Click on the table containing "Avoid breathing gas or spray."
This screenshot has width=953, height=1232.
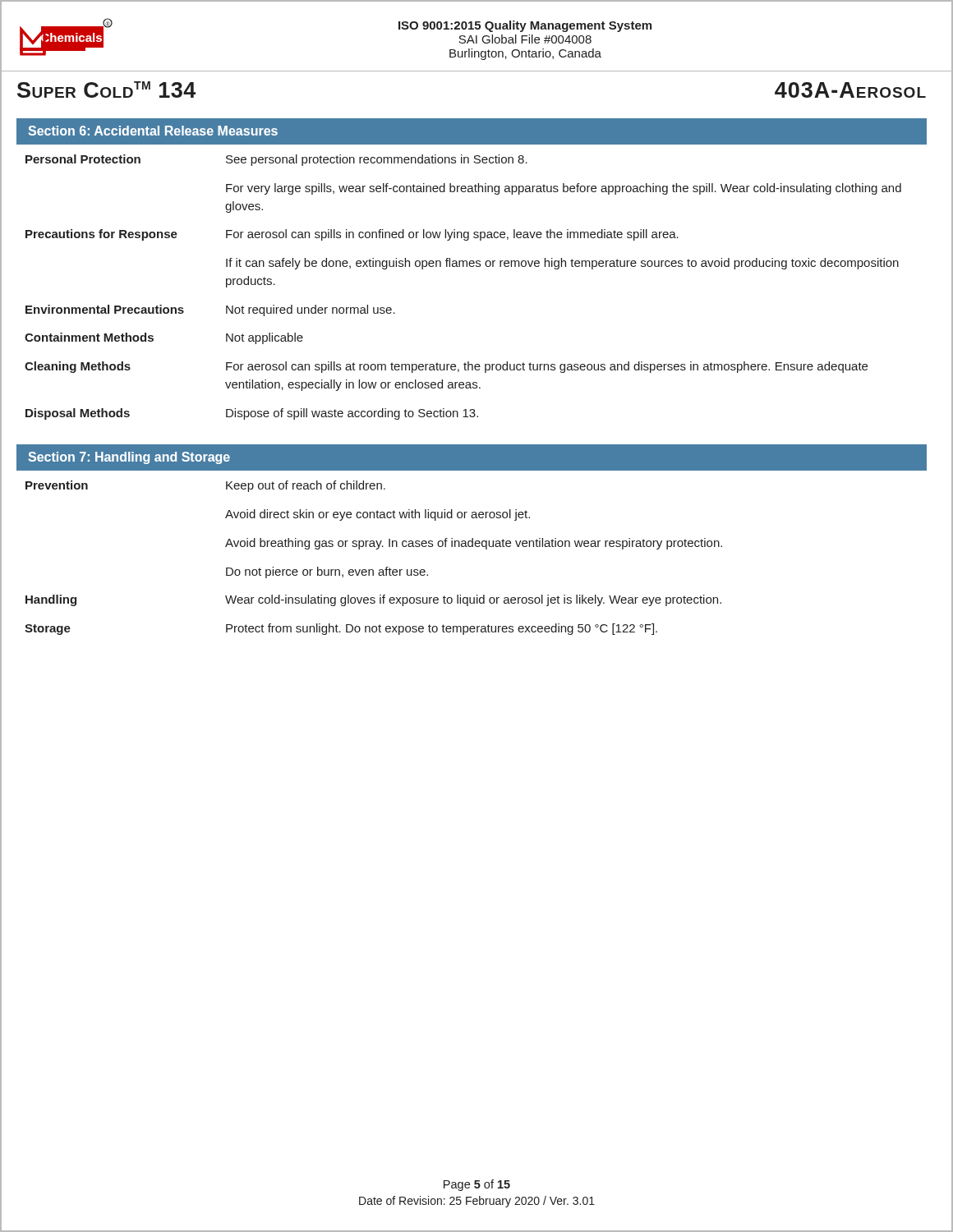(472, 556)
